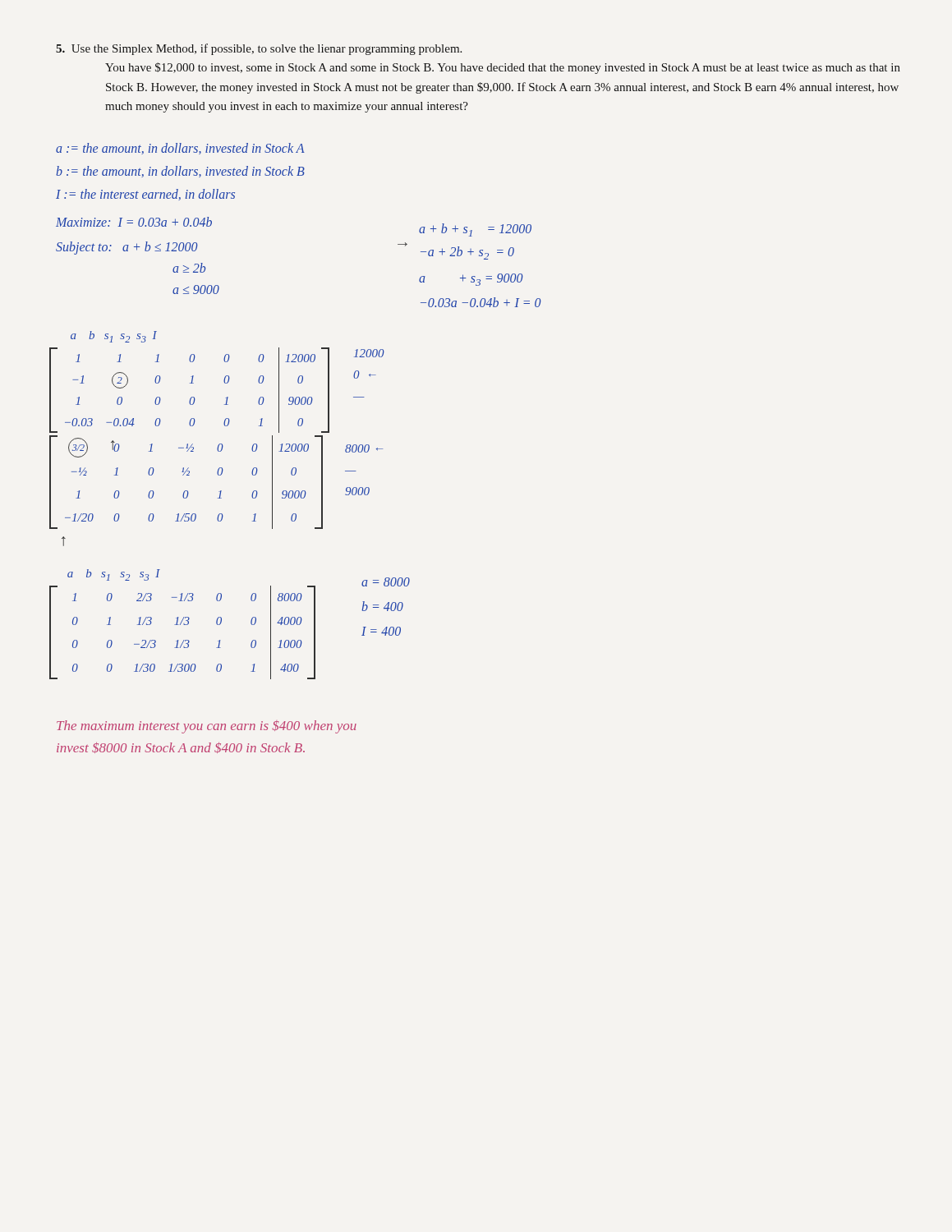Find the region starting "−a + 2b + s2 ="
Viewport: 952px width, 1232px height.
467,253
